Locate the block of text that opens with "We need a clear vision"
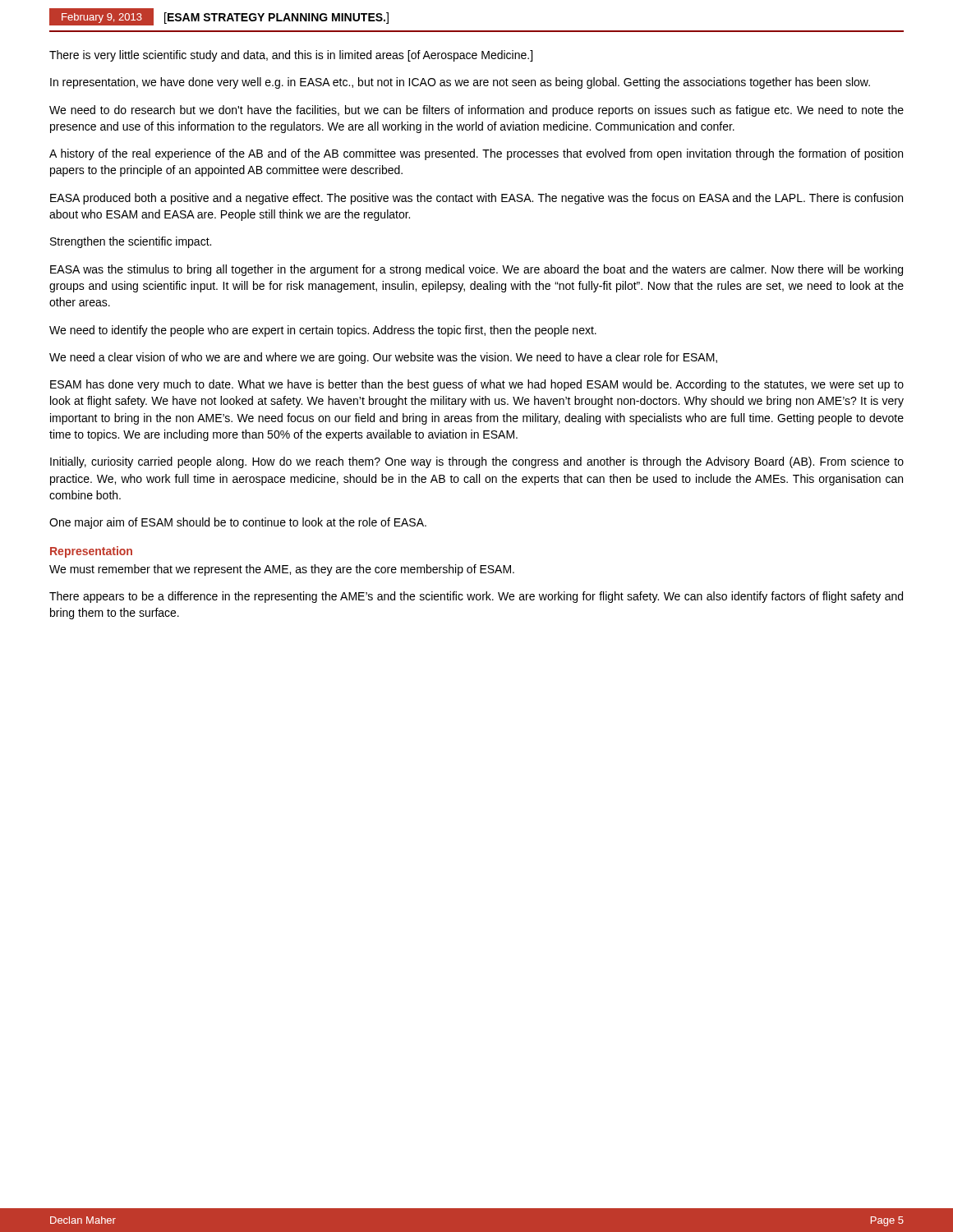 384,357
